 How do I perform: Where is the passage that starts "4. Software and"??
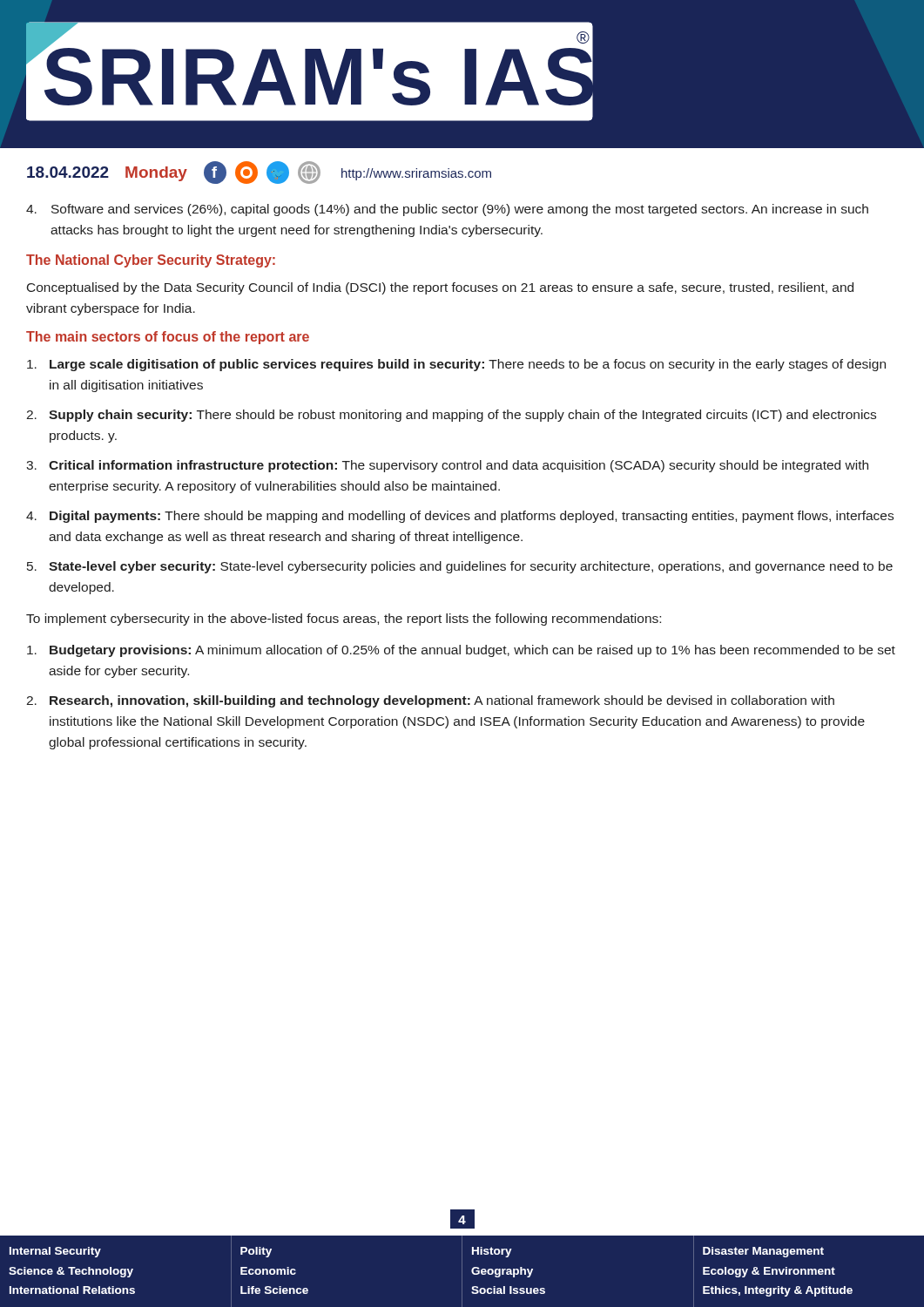pyautogui.click(x=462, y=220)
